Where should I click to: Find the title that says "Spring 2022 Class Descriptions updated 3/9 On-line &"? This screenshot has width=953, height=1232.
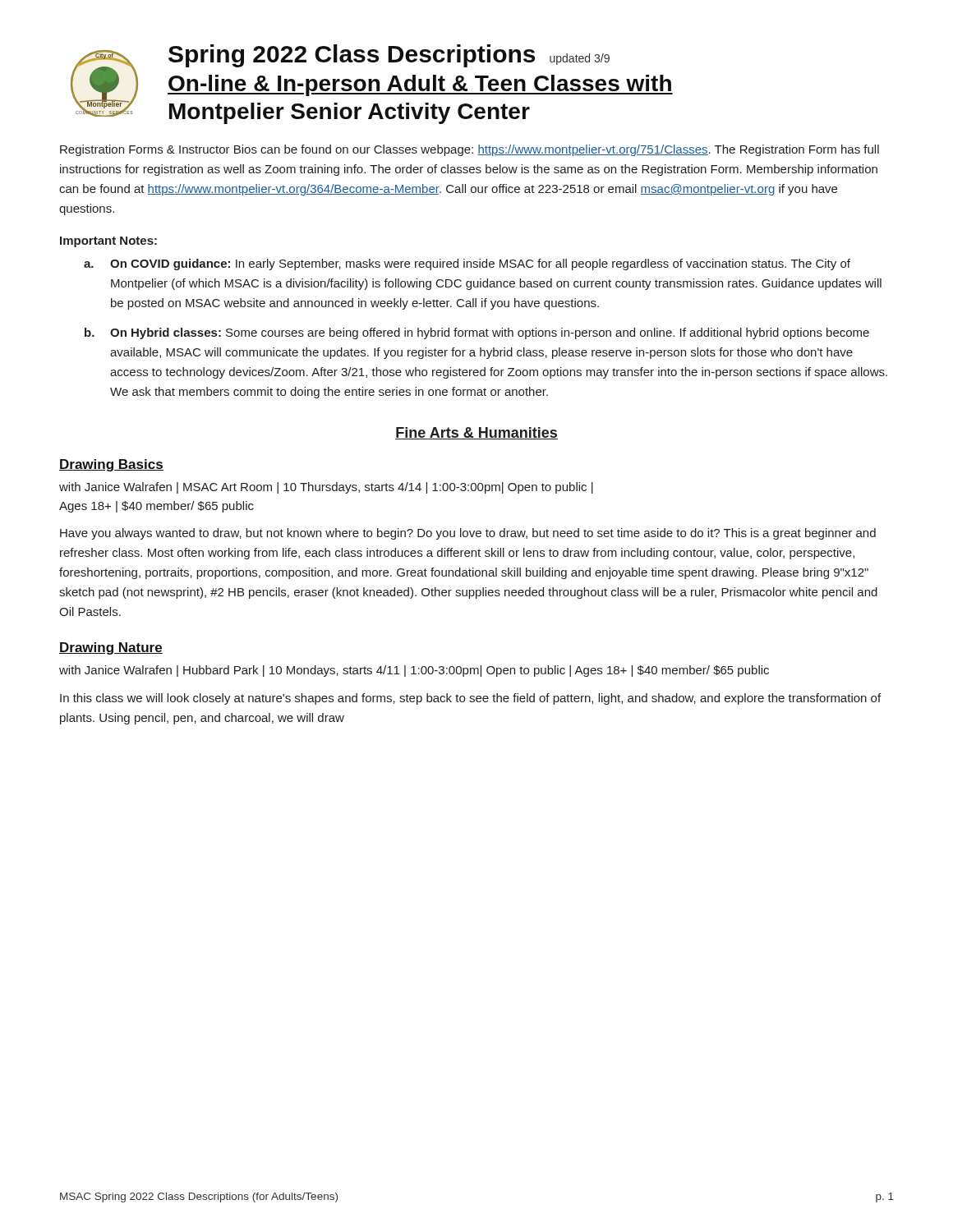531,82
